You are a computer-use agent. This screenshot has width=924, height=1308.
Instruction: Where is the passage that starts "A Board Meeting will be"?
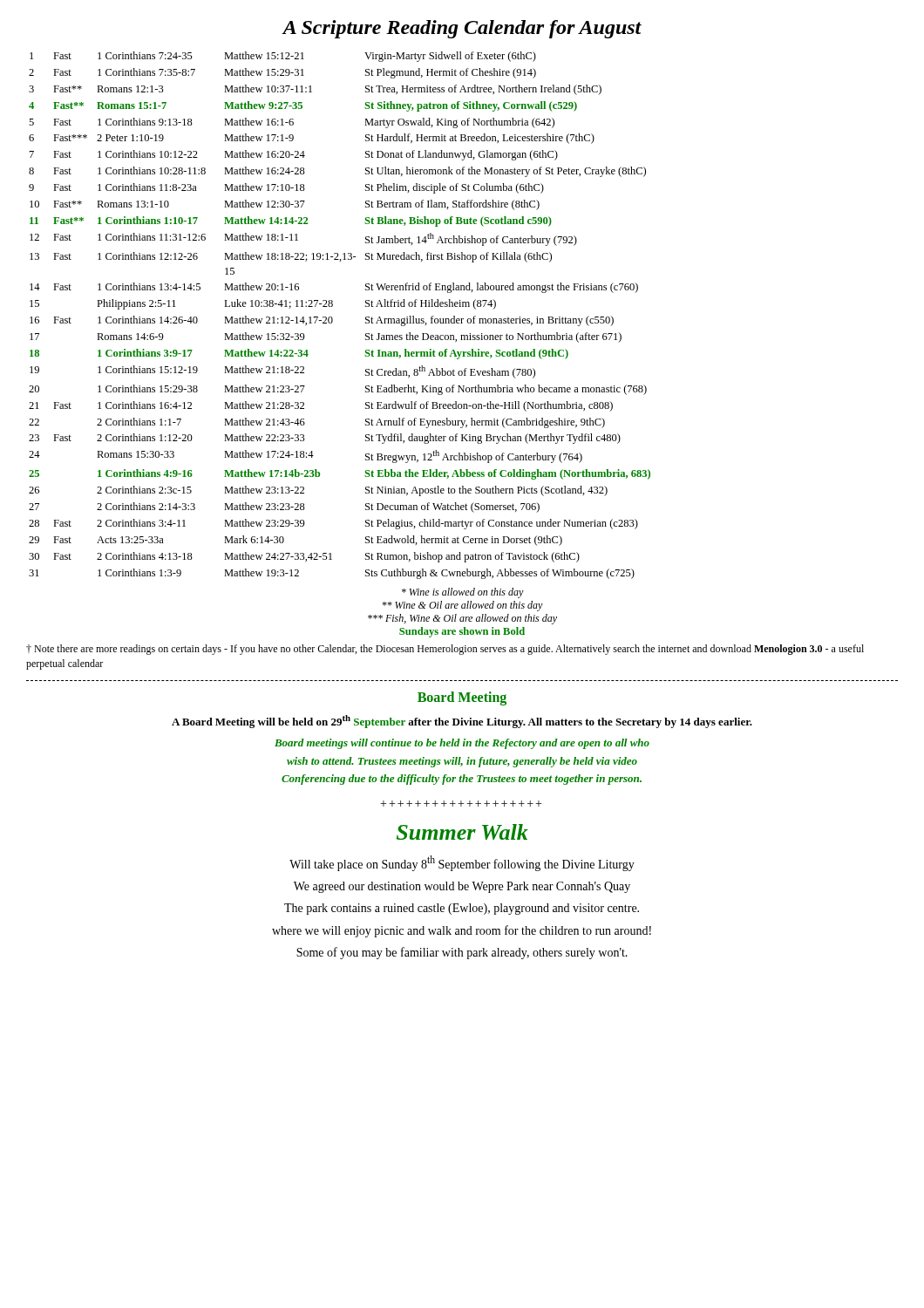462,751
